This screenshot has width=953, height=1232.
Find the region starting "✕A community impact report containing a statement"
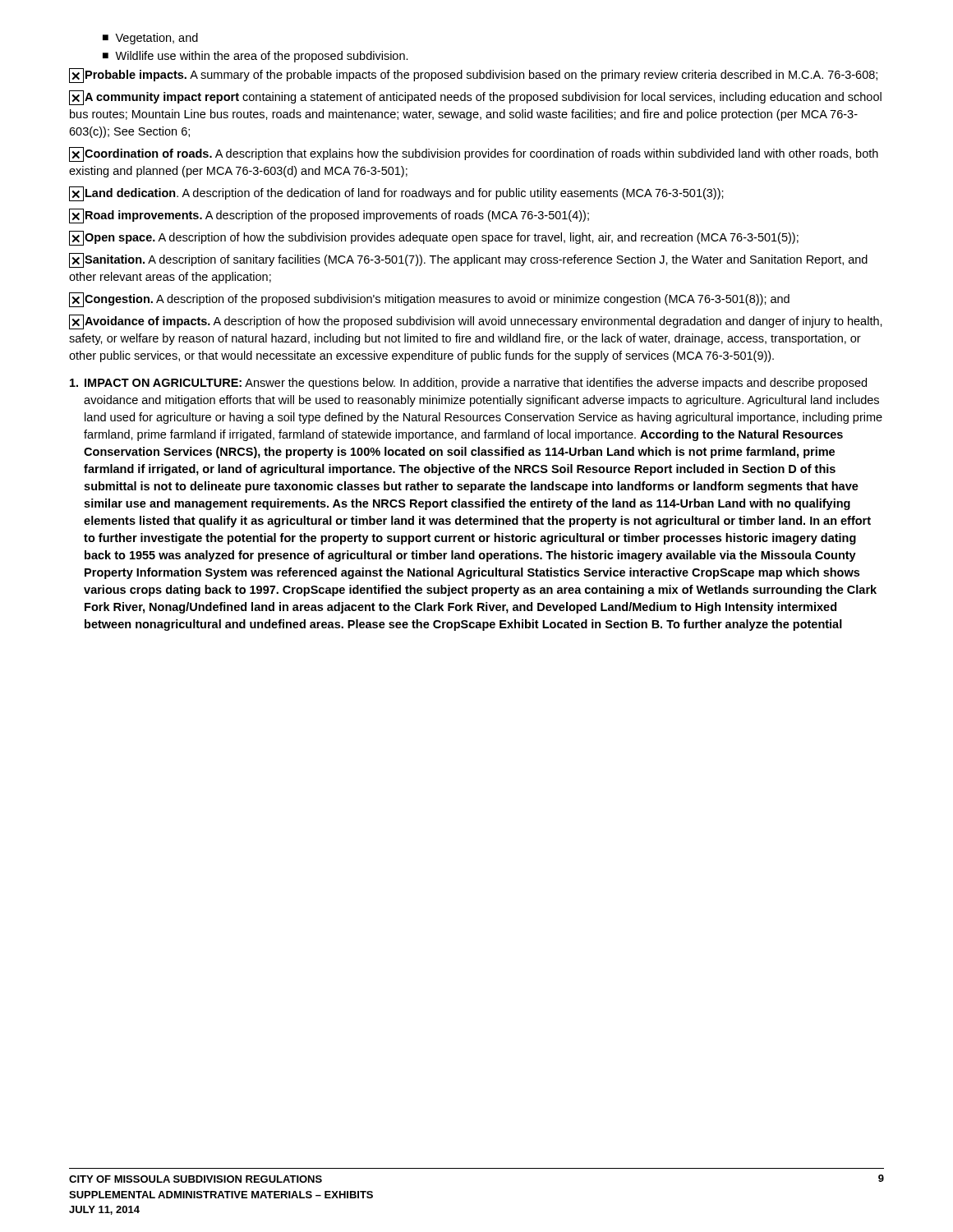(476, 114)
